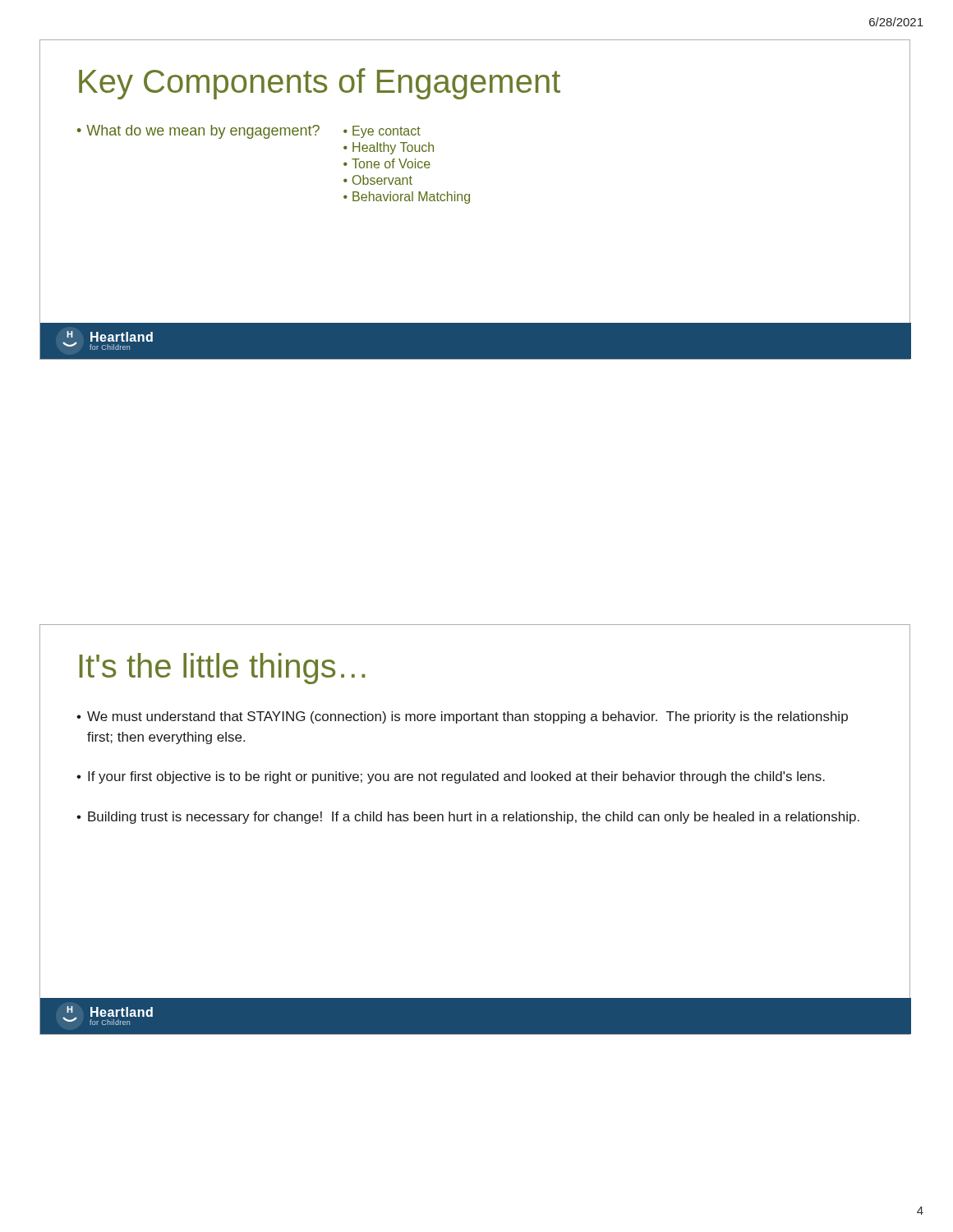This screenshot has height=1232, width=953.
Task: Click where it says "Behavioral Matching"
Action: click(411, 197)
